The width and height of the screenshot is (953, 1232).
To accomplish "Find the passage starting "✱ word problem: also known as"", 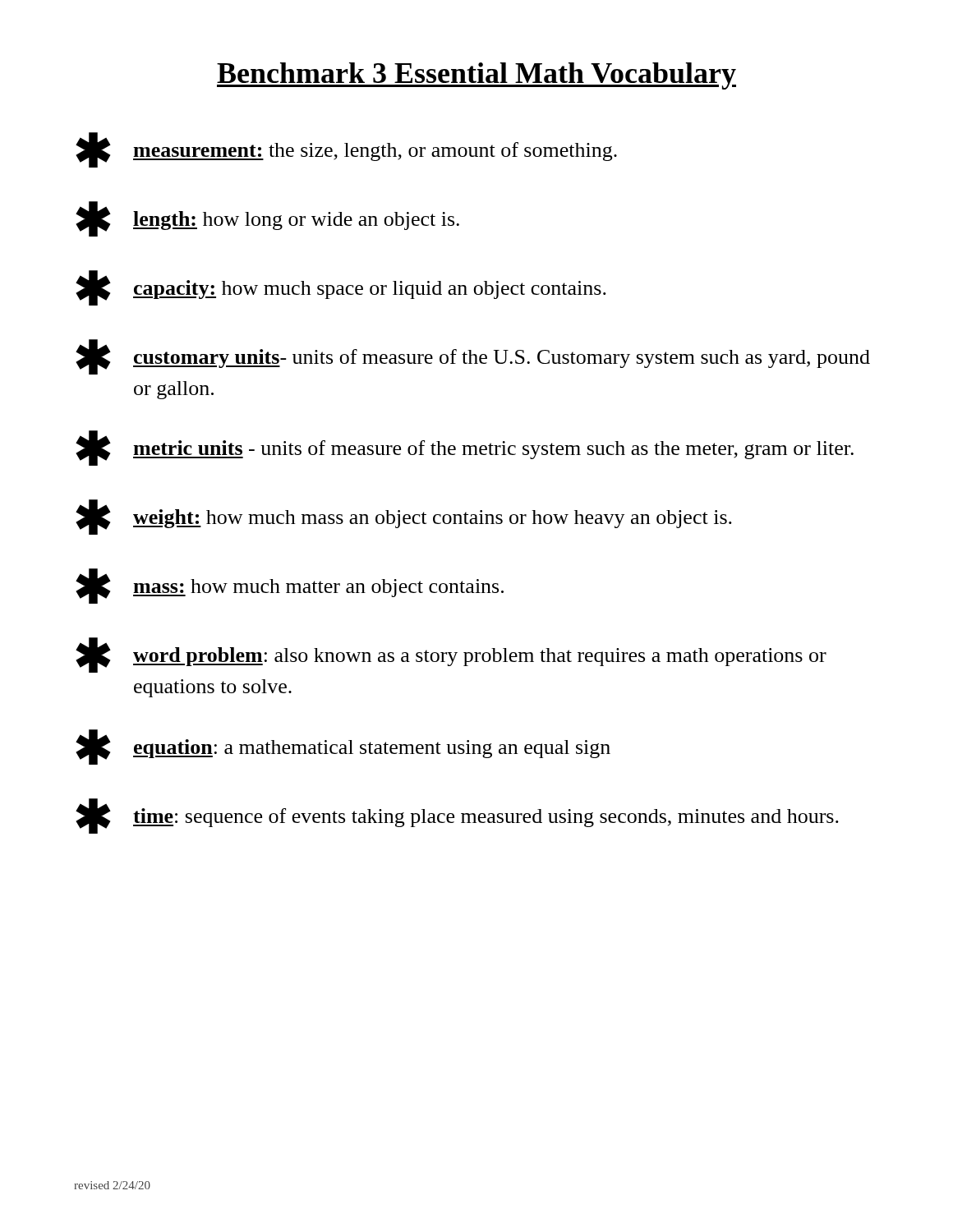I will pos(476,669).
